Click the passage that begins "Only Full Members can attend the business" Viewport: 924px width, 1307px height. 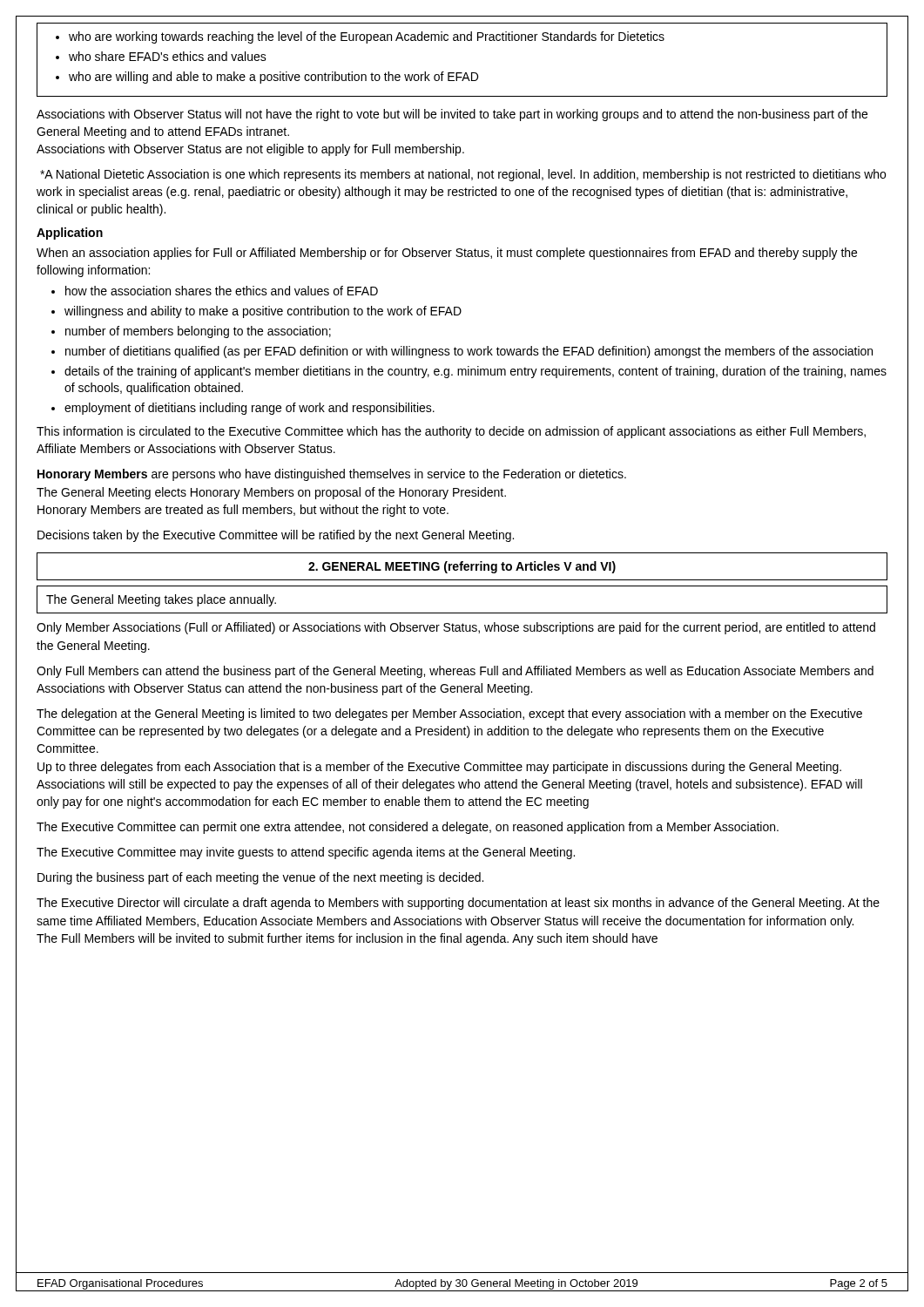(455, 679)
